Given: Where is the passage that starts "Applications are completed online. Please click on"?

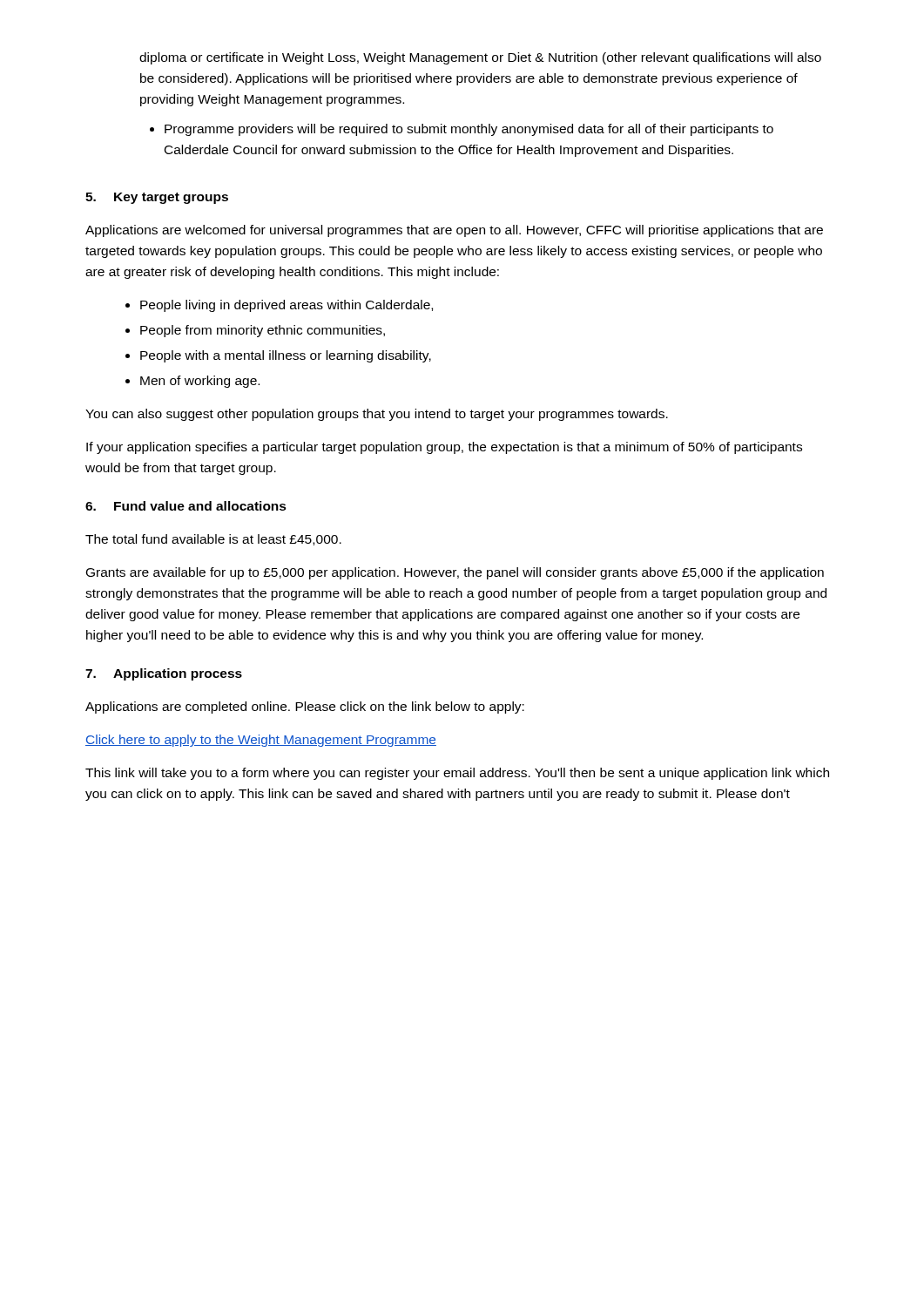Looking at the screenshot, I should (305, 706).
